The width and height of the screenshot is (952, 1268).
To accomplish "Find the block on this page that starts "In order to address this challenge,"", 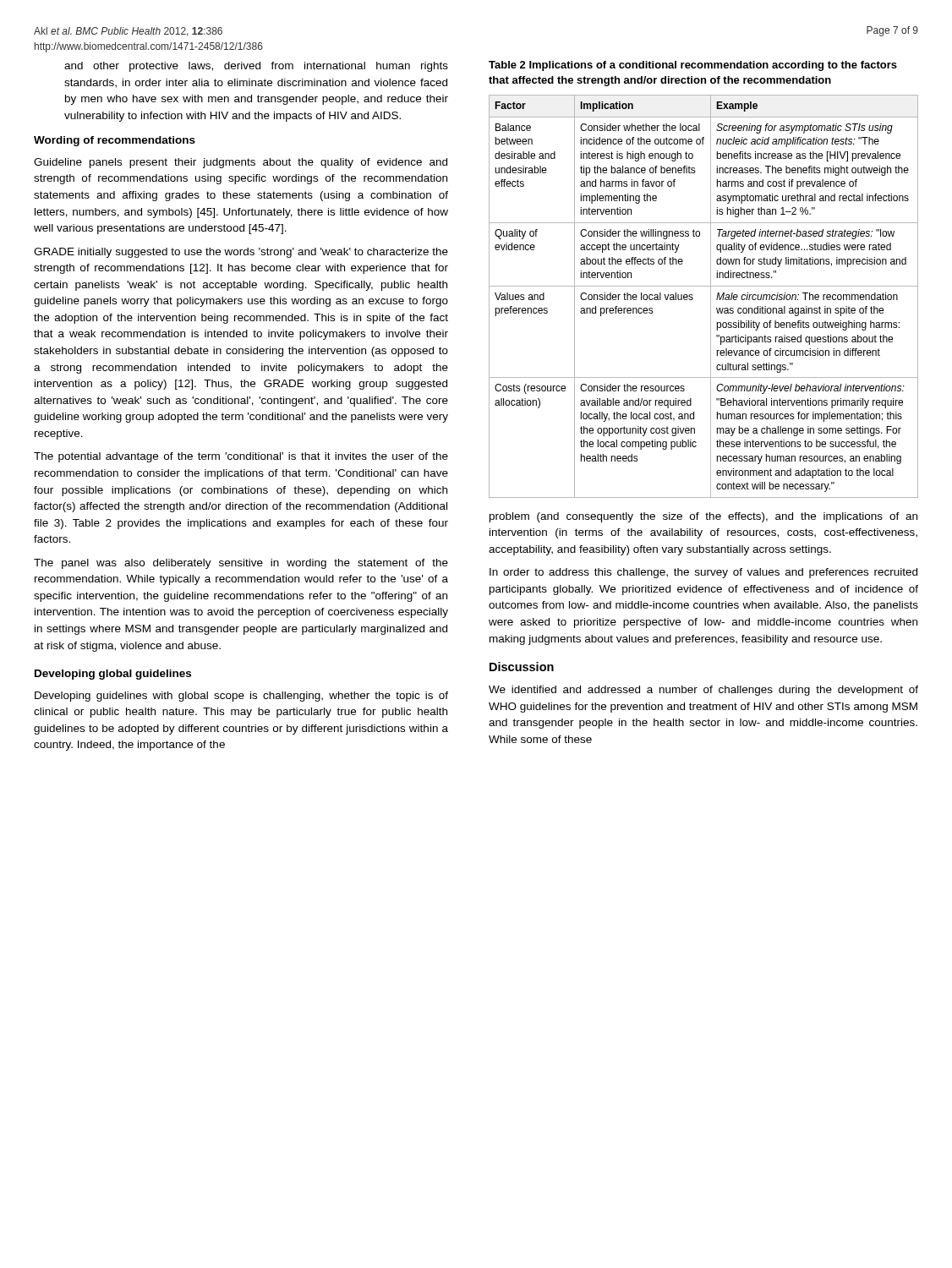I will 703,605.
